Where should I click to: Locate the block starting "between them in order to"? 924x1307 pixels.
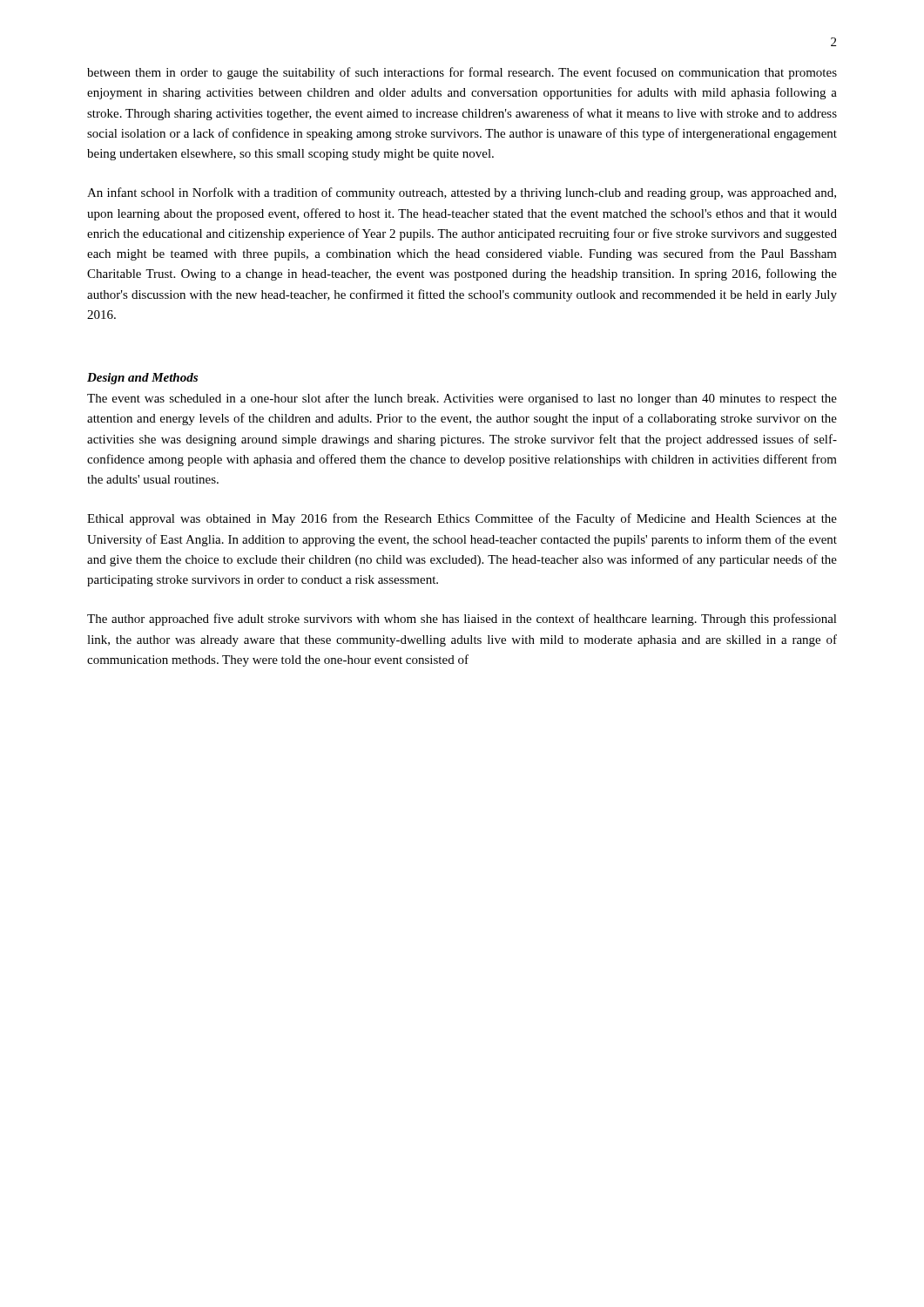point(462,113)
